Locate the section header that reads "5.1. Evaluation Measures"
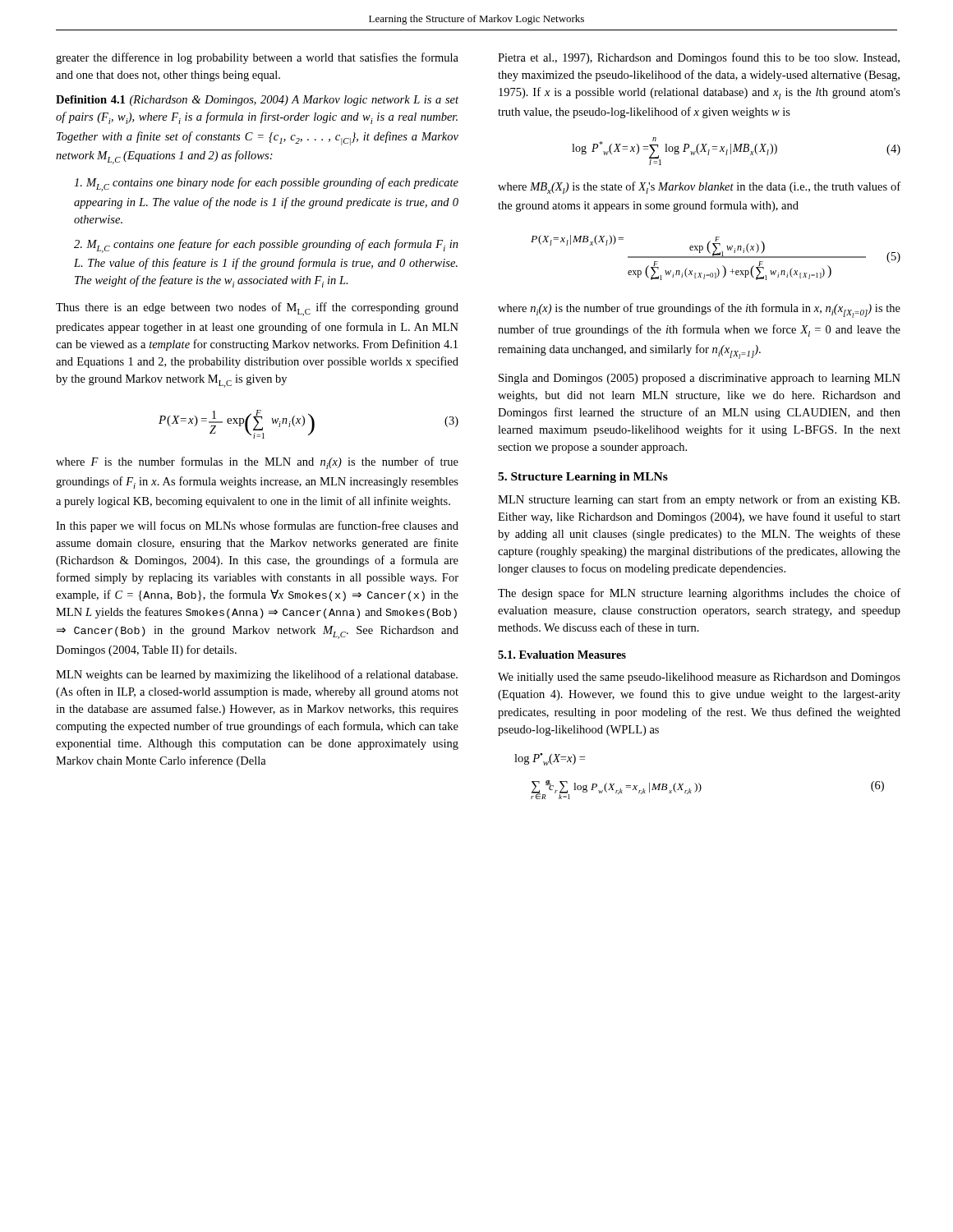The width and height of the screenshot is (953, 1232). pos(562,655)
